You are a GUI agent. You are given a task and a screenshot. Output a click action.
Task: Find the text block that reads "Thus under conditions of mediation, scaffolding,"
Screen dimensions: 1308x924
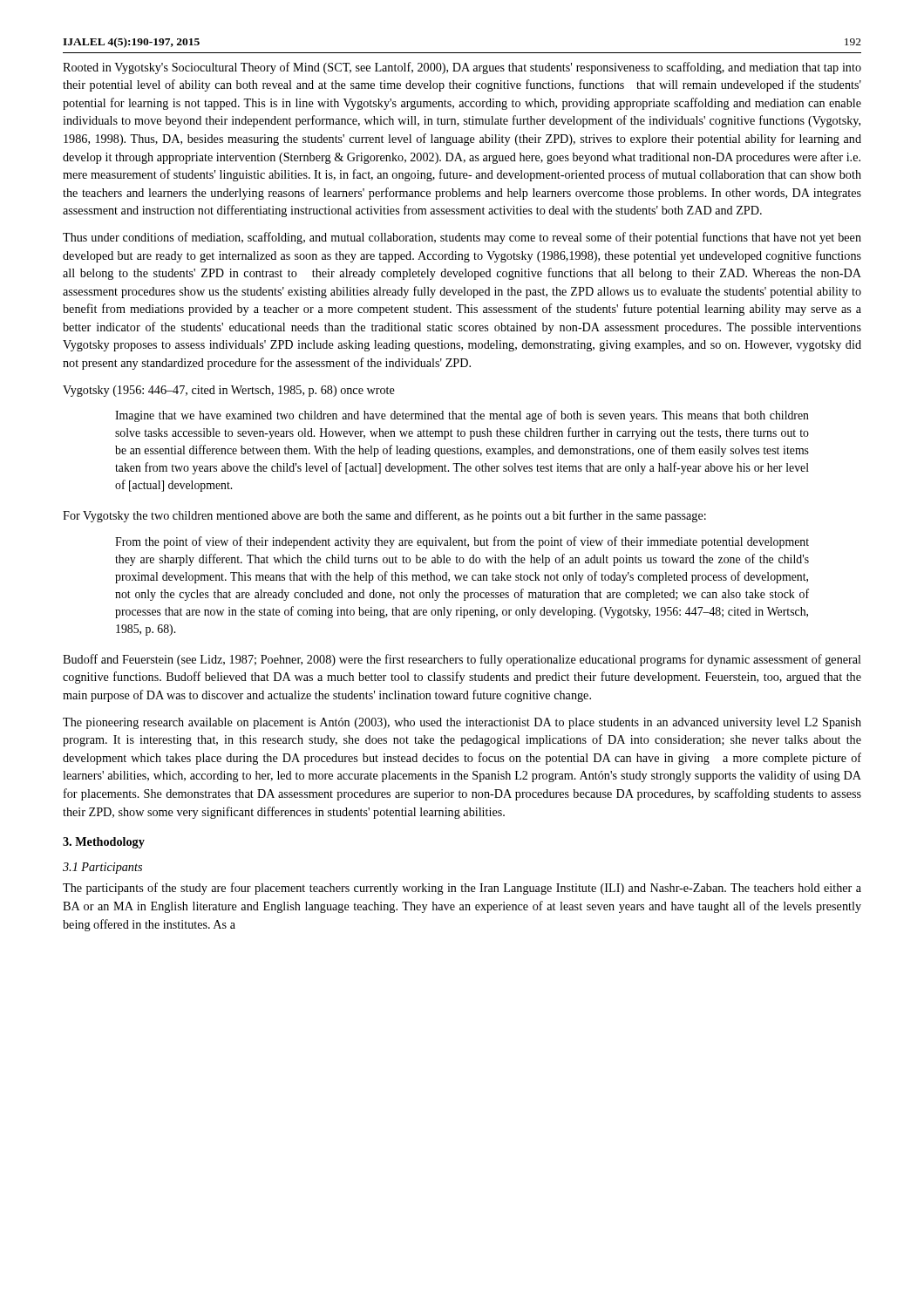(x=462, y=300)
